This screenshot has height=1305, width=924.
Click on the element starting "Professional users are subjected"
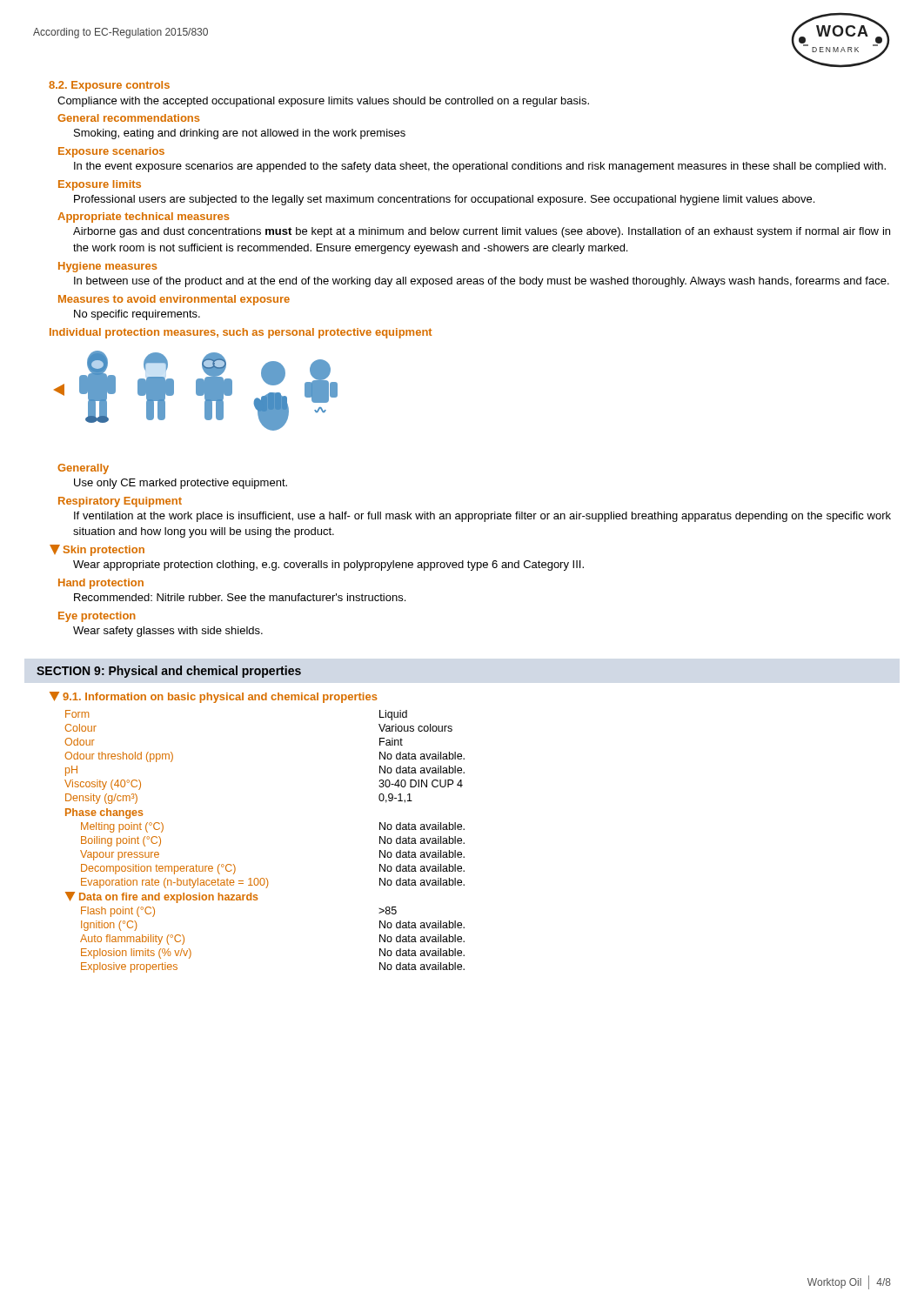(444, 198)
